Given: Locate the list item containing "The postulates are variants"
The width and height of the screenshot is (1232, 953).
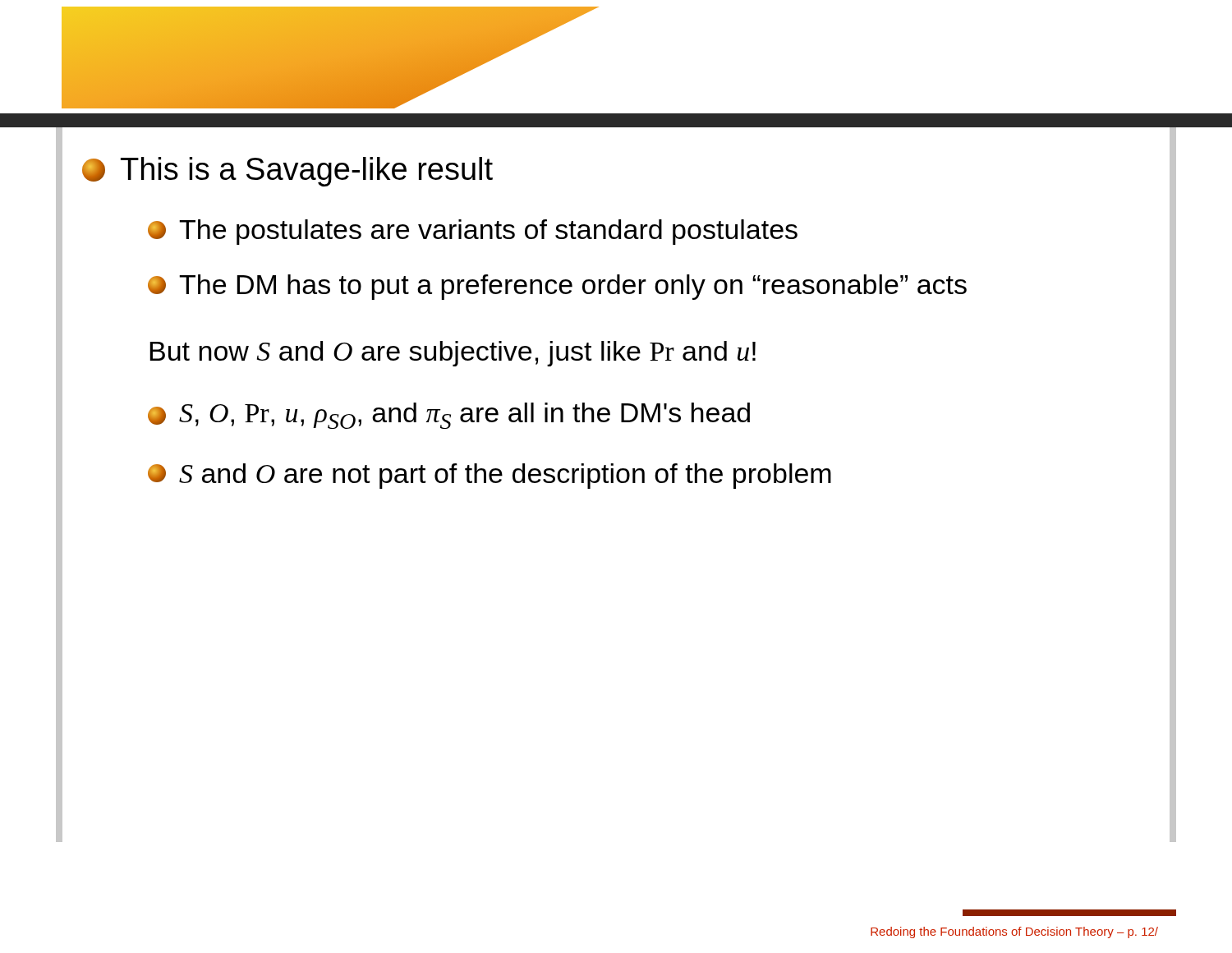Looking at the screenshot, I should tap(473, 230).
